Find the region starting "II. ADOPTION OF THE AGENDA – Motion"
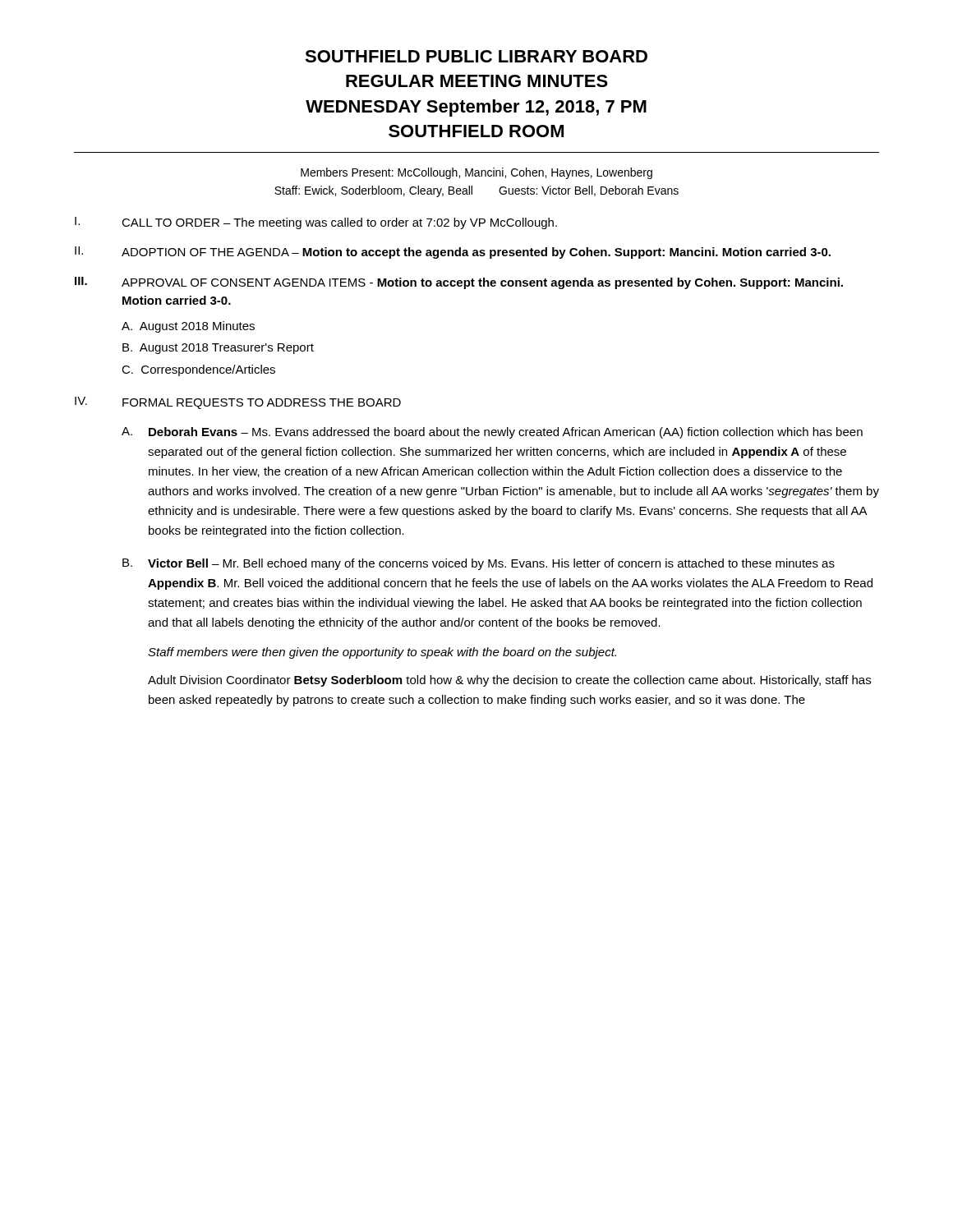Screen dimensions: 1232x953 point(476,253)
